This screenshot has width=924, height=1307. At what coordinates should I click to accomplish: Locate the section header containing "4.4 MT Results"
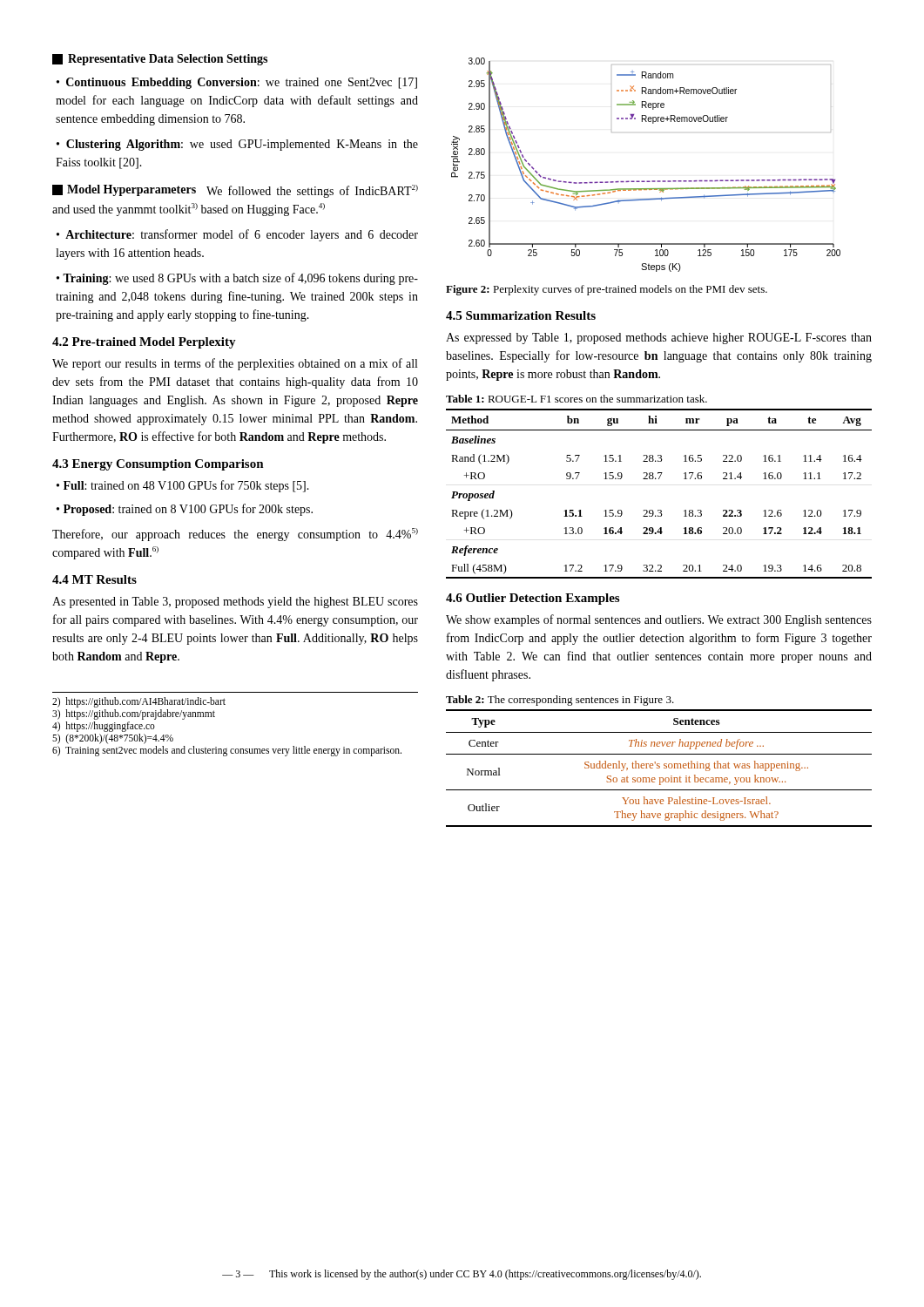tap(94, 579)
